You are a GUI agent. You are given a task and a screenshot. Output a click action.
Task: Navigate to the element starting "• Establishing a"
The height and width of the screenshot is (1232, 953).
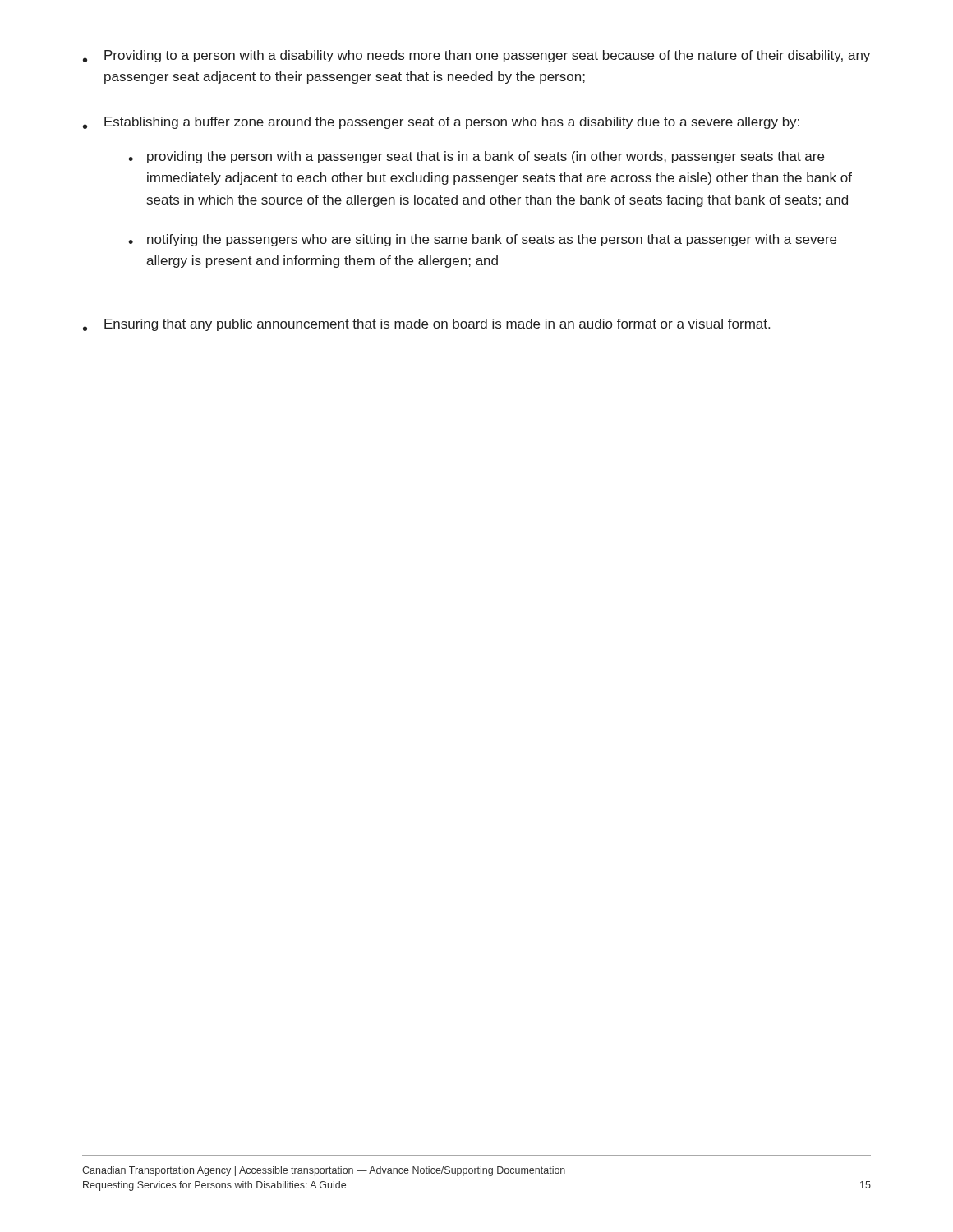tap(476, 201)
